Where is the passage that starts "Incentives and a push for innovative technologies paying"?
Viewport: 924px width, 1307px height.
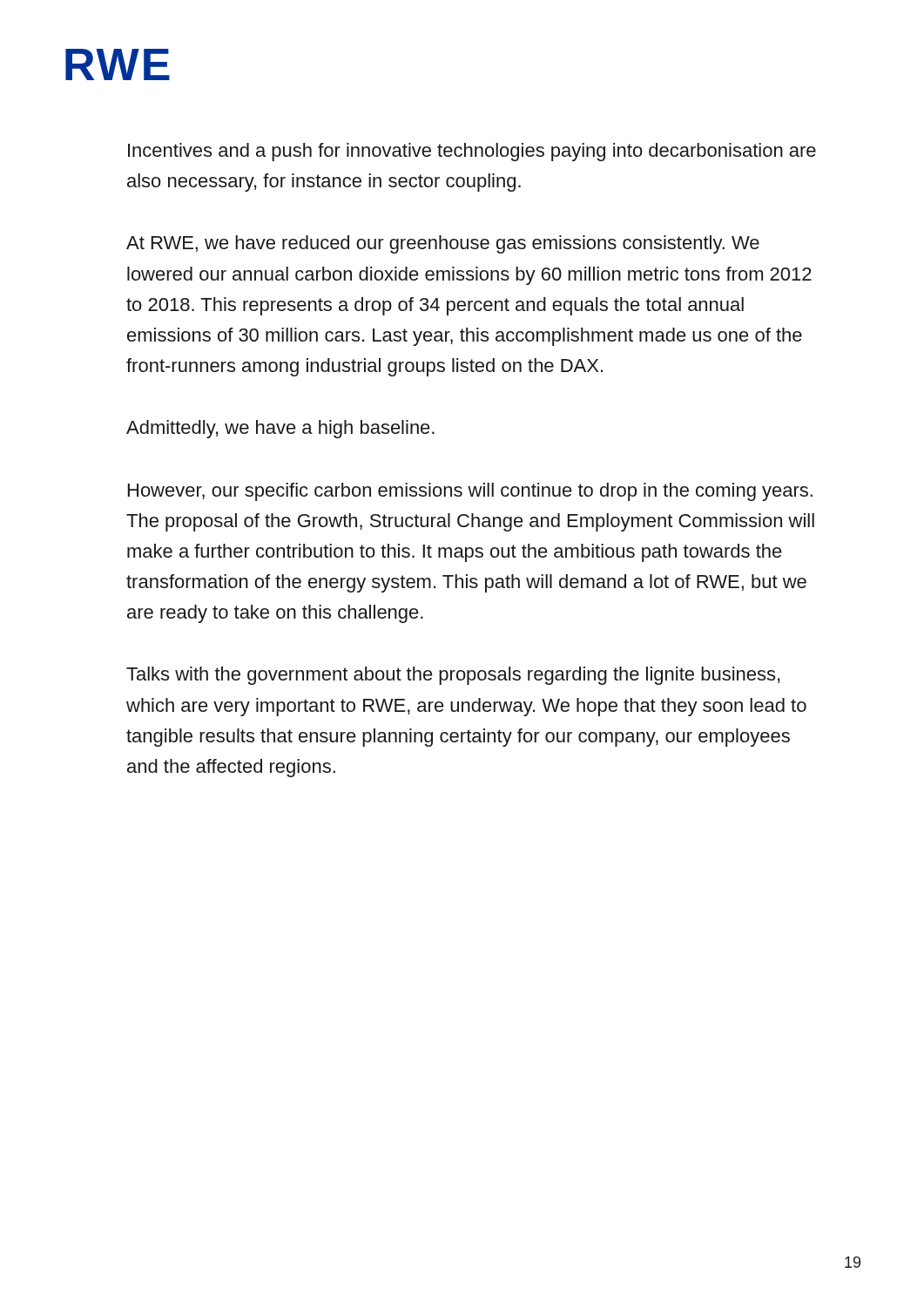click(471, 166)
